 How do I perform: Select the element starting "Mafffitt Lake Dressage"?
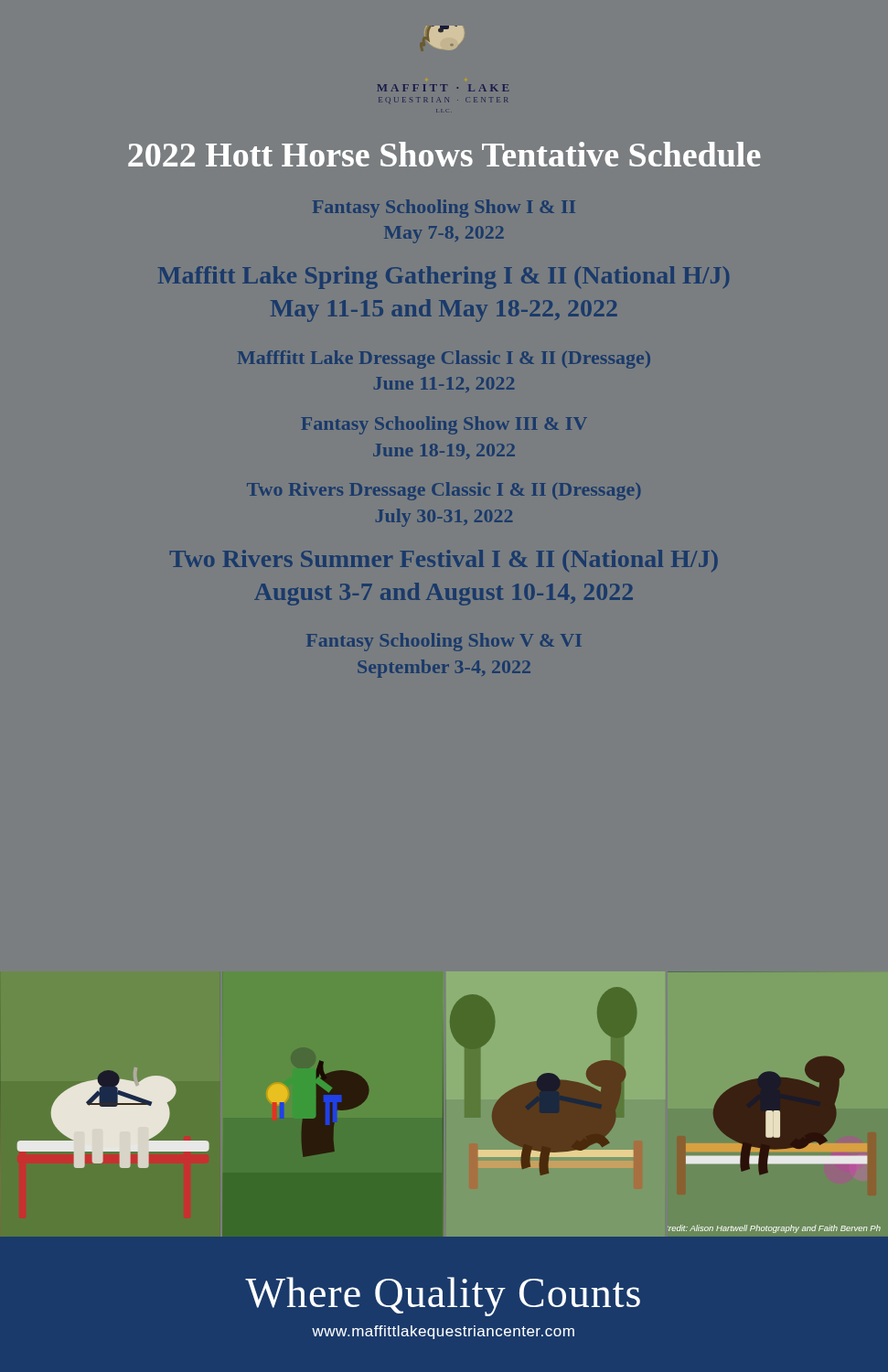pos(444,370)
